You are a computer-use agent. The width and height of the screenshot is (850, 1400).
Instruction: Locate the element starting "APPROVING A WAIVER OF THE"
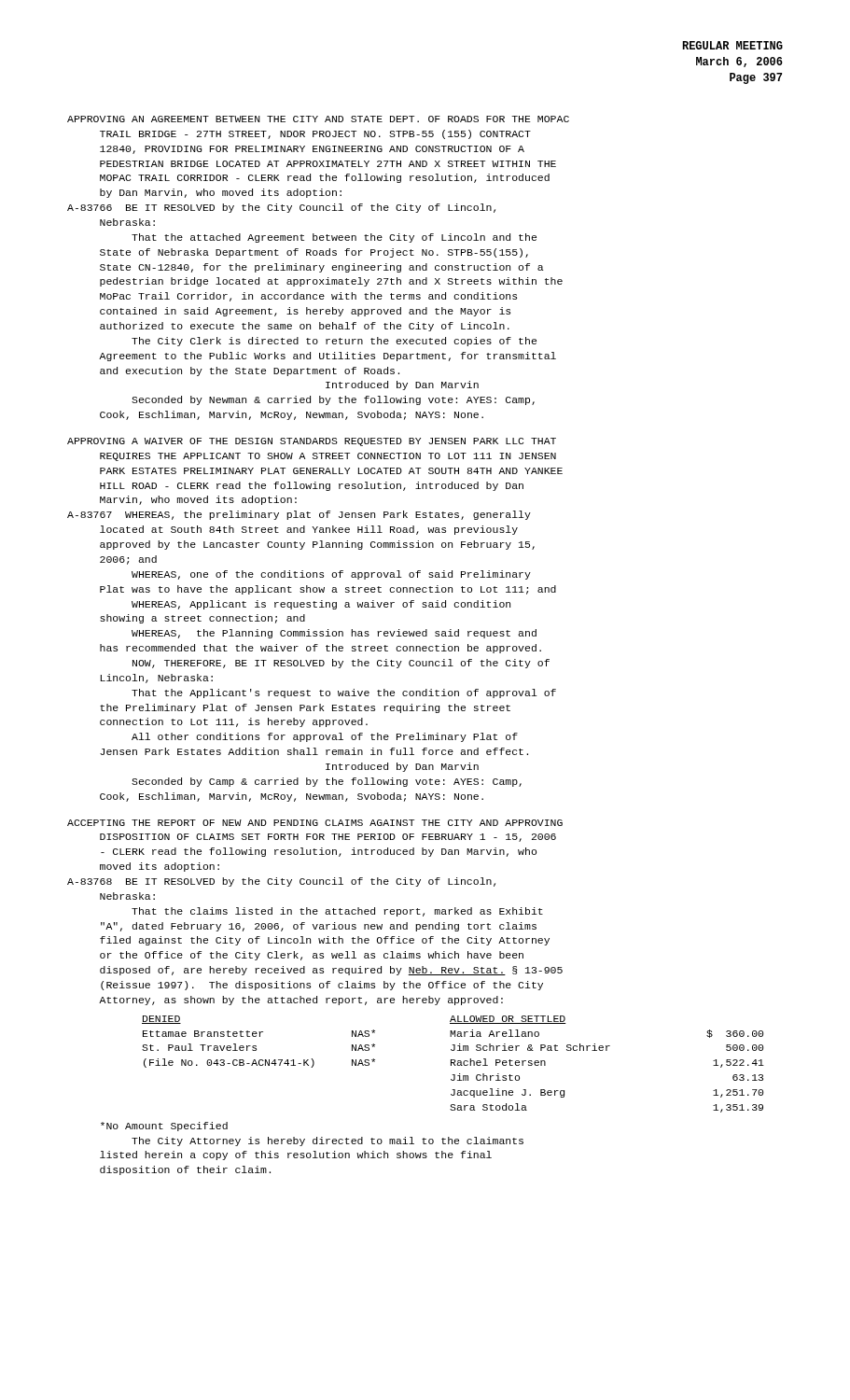pos(425,619)
